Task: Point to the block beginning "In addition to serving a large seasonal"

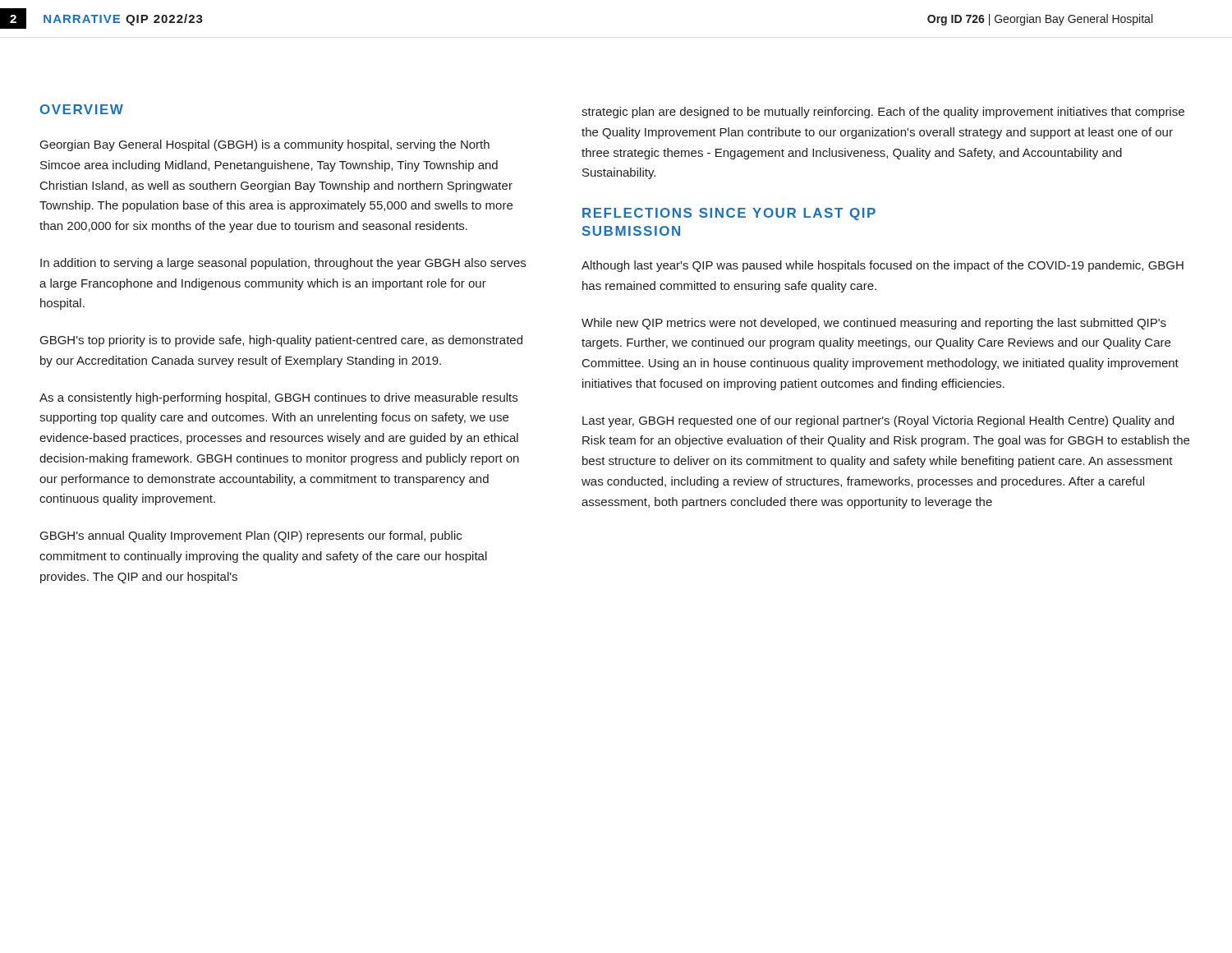Action: click(x=283, y=283)
